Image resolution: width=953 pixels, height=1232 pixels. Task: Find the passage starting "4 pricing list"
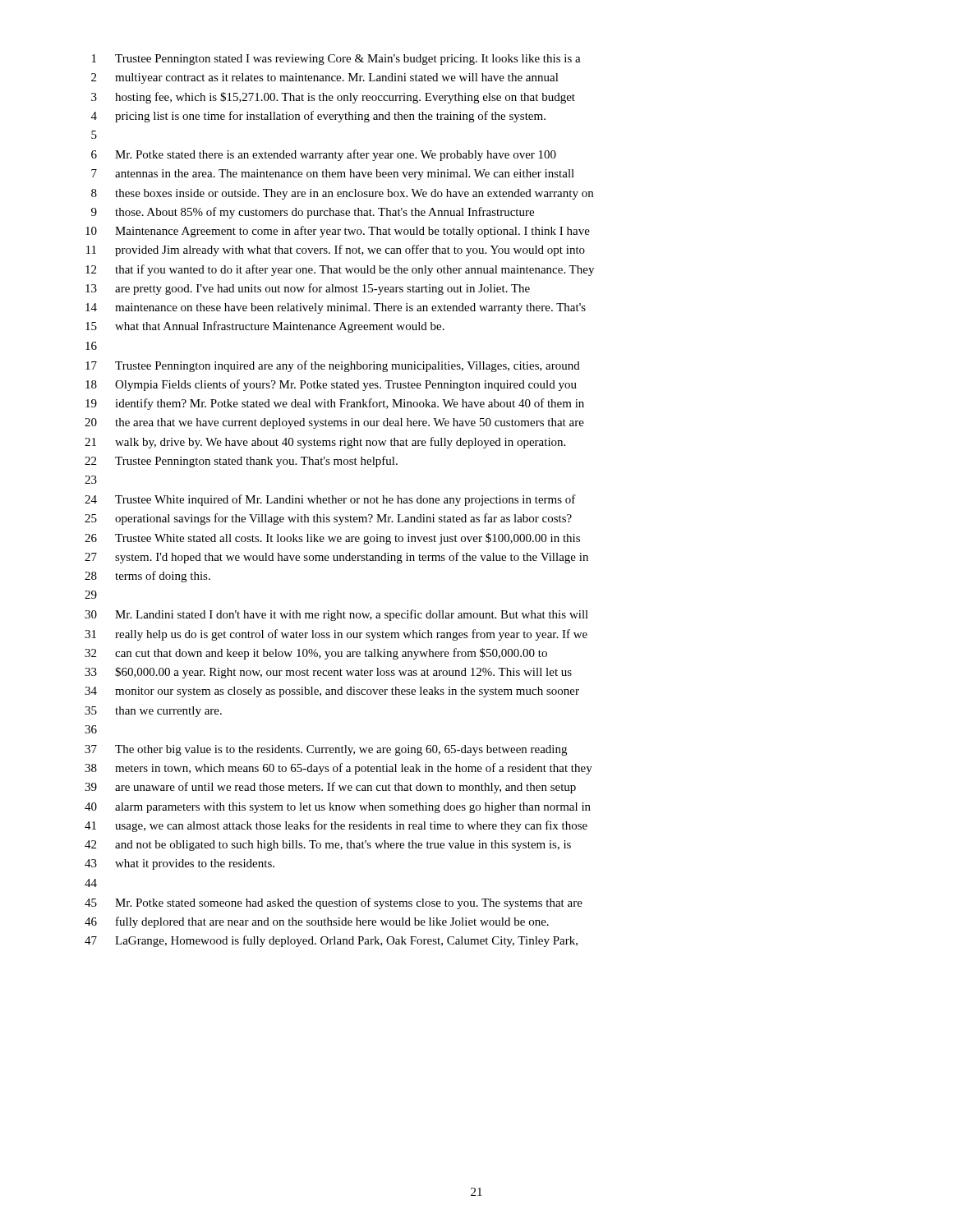point(476,116)
